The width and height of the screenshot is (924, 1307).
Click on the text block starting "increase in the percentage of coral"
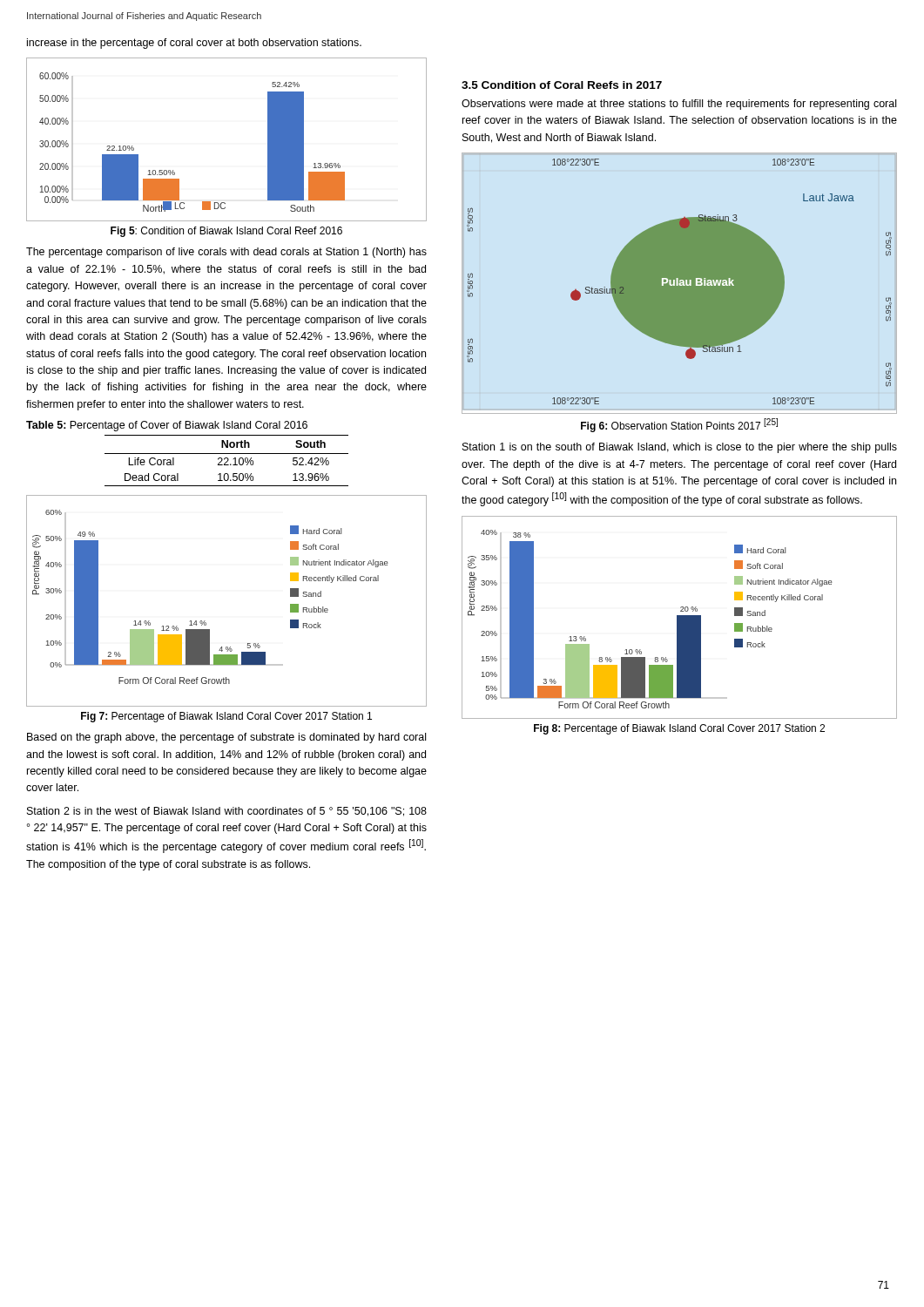pos(194,43)
